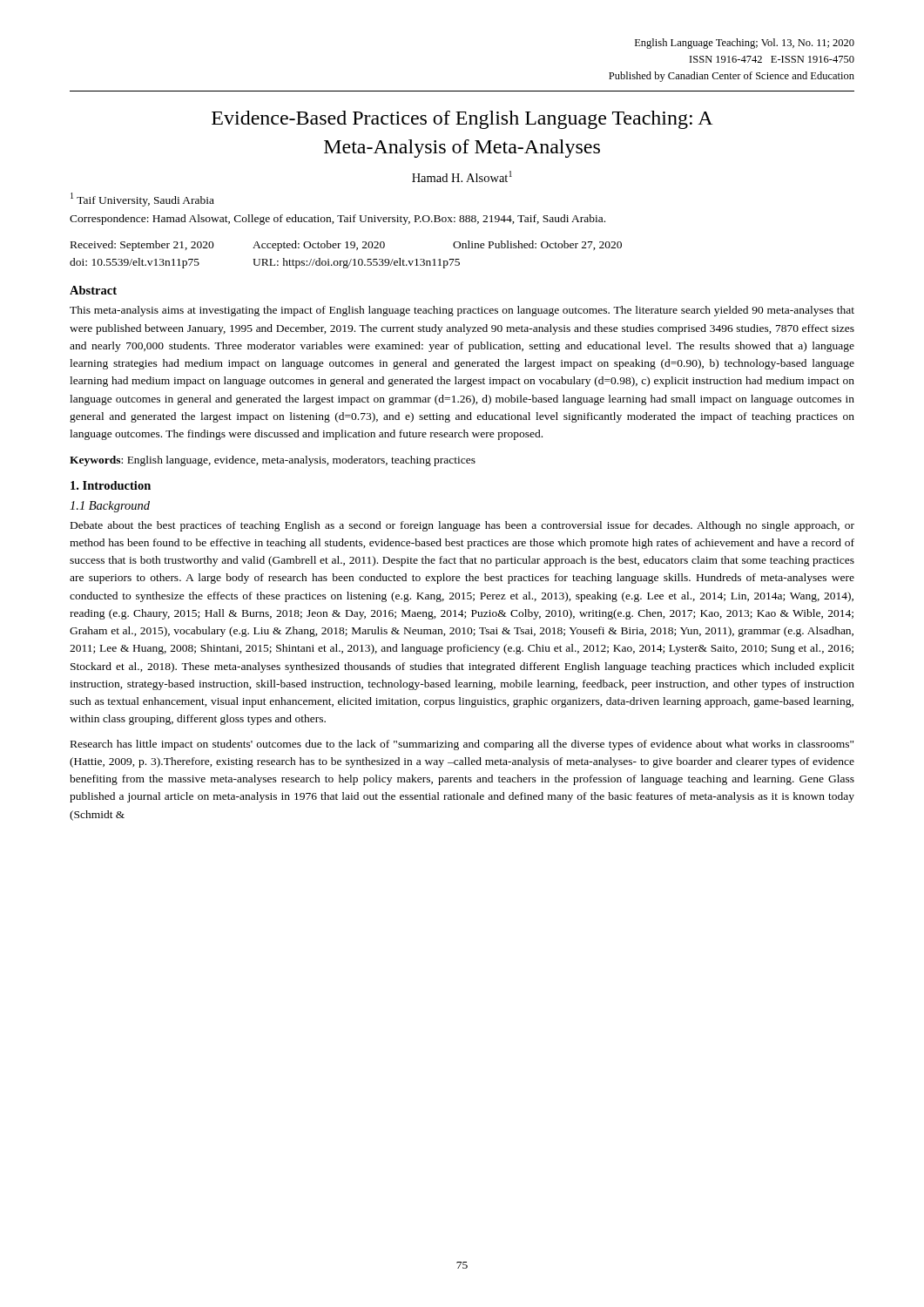Locate the block starting "Research has little impact on"
Image resolution: width=924 pixels, height=1307 pixels.
462,779
